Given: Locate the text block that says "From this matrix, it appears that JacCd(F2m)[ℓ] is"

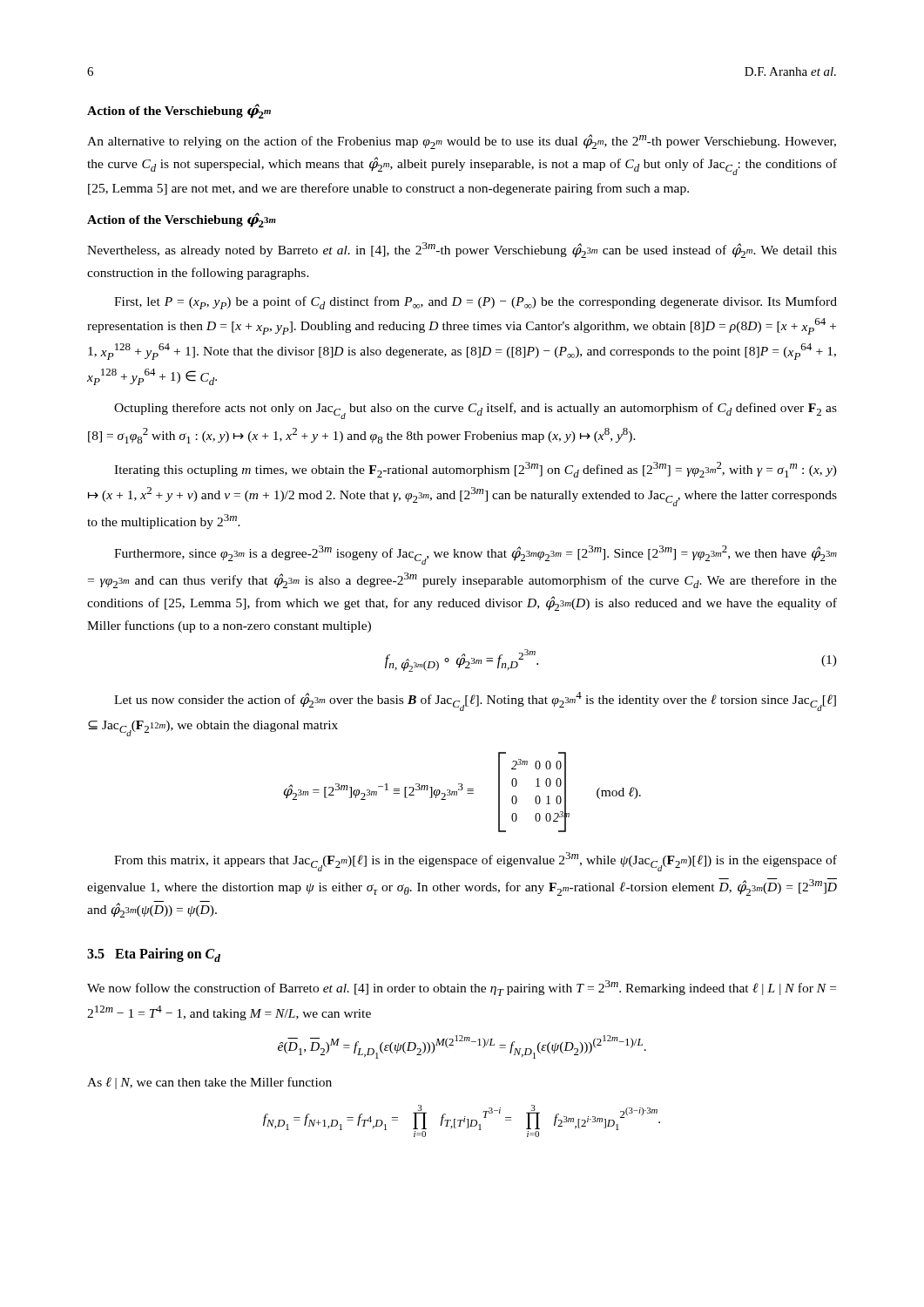Looking at the screenshot, I should coord(462,885).
